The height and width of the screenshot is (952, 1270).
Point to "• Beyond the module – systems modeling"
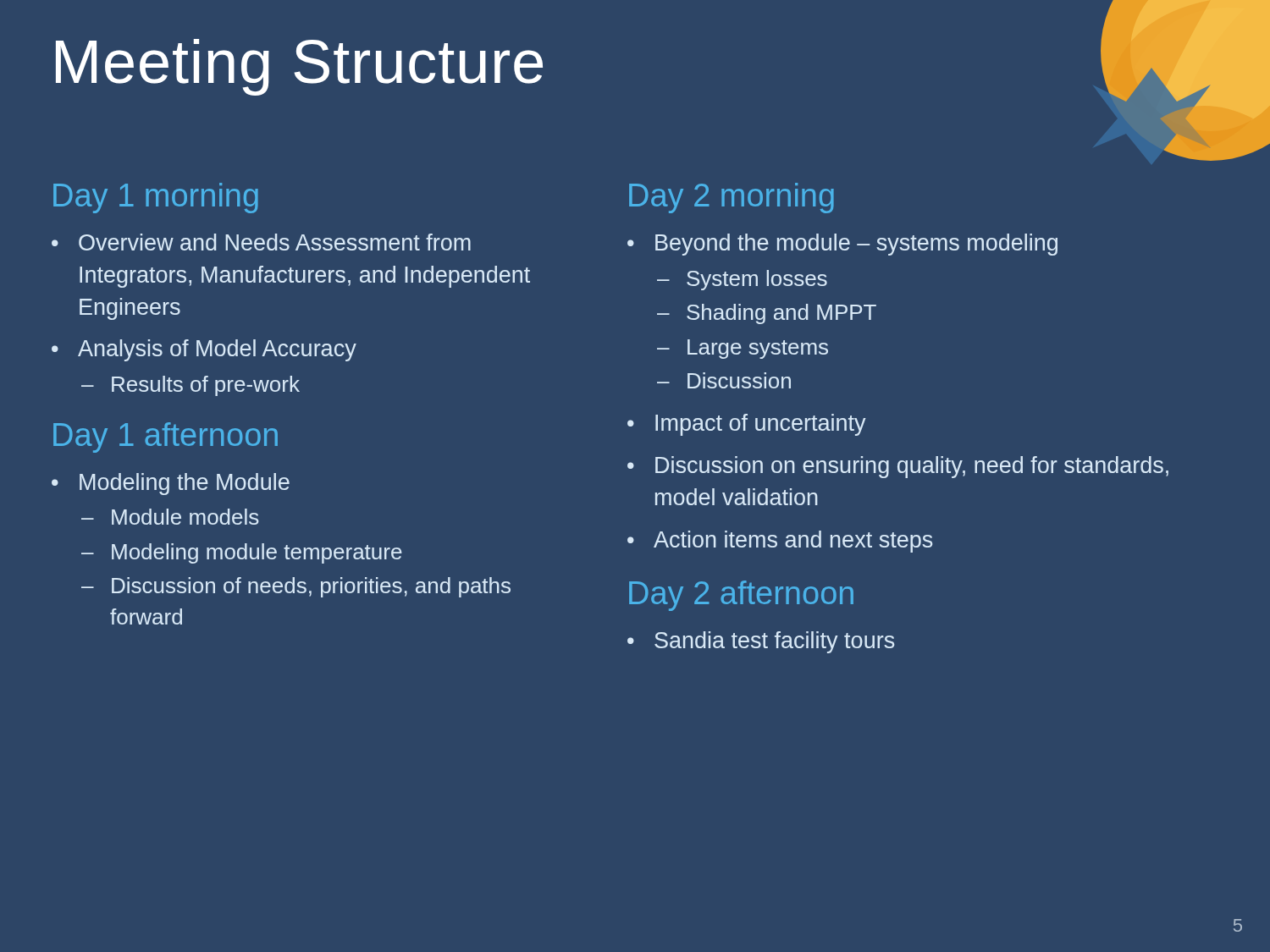click(843, 244)
